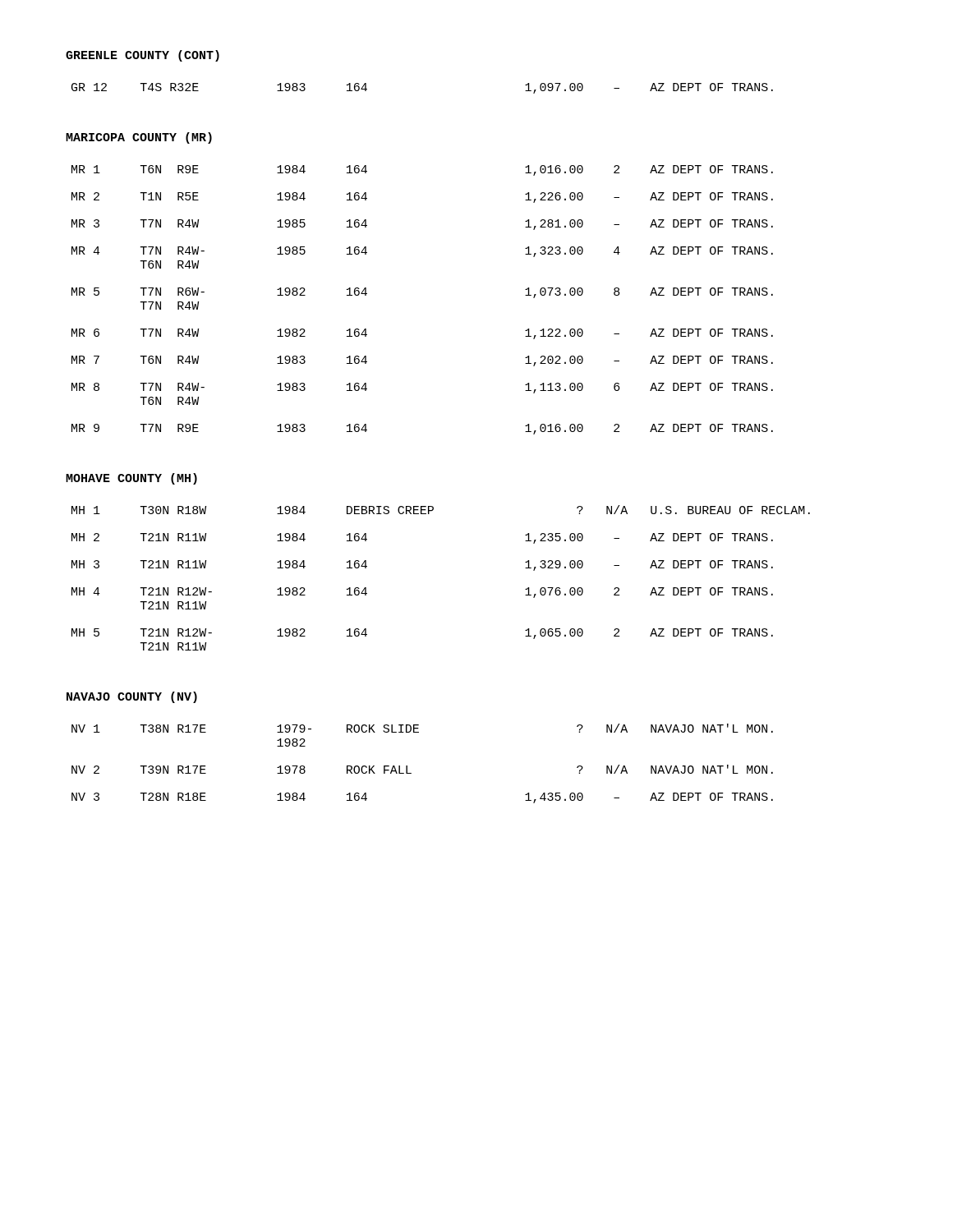Viewport: 957px width, 1232px height.
Task: Click on the text block starting "NAVAJO COUNTY (NV)"
Action: [x=132, y=698]
